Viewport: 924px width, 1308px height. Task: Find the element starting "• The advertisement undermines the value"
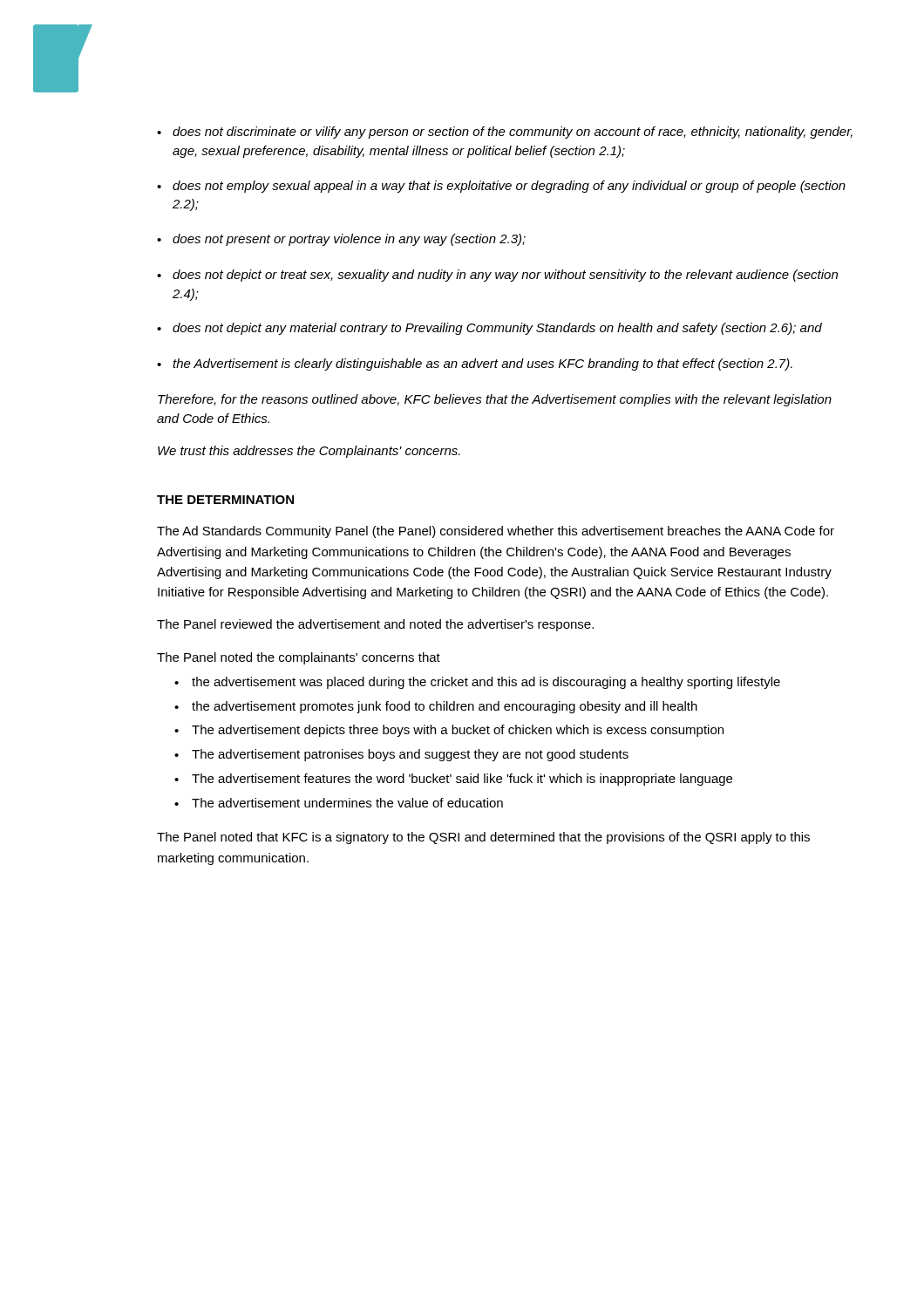point(339,803)
